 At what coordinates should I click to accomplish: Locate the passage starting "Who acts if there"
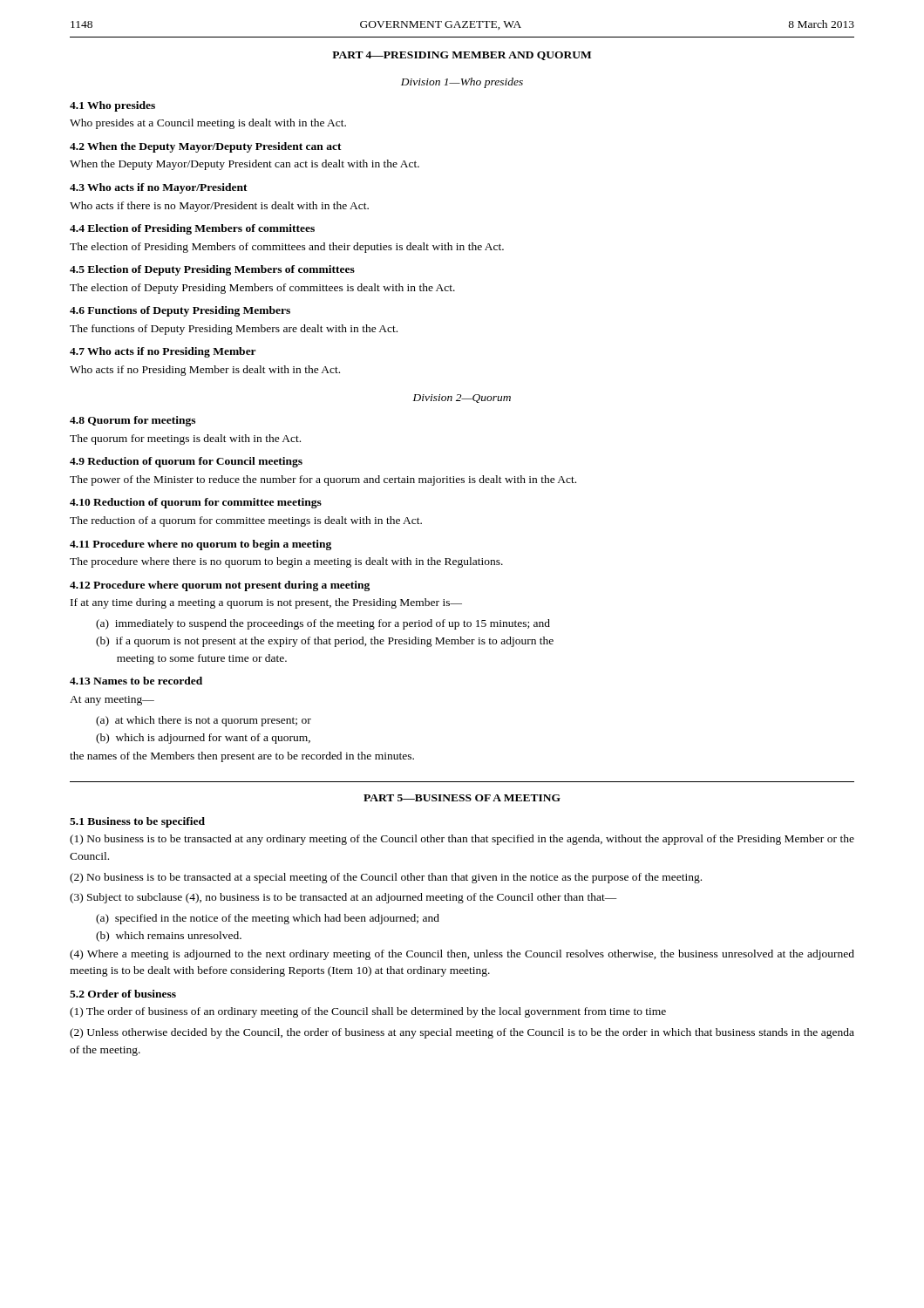pyautogui.click(x=220, y=205)
